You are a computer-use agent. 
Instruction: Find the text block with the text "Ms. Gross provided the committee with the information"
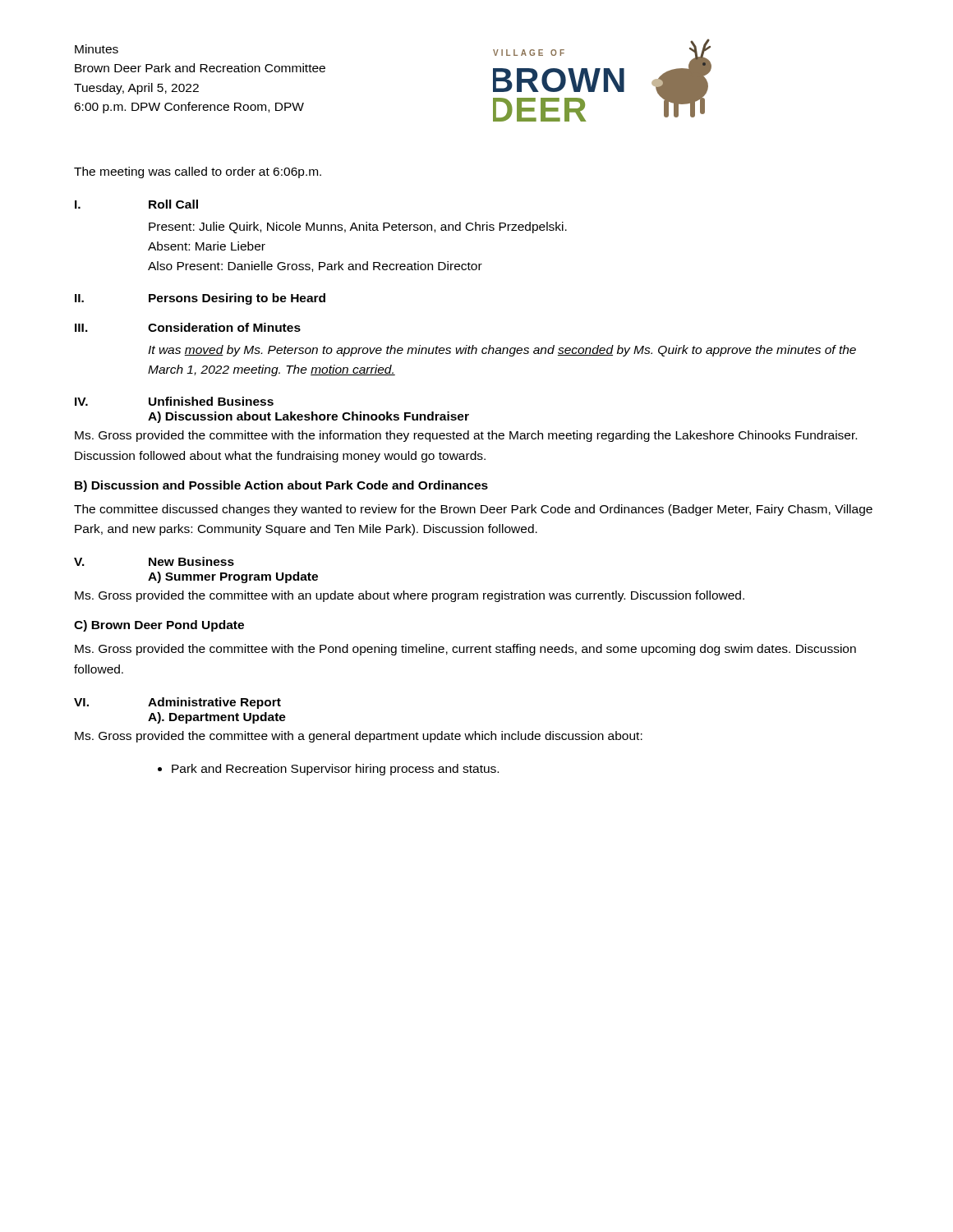point(466,445)
